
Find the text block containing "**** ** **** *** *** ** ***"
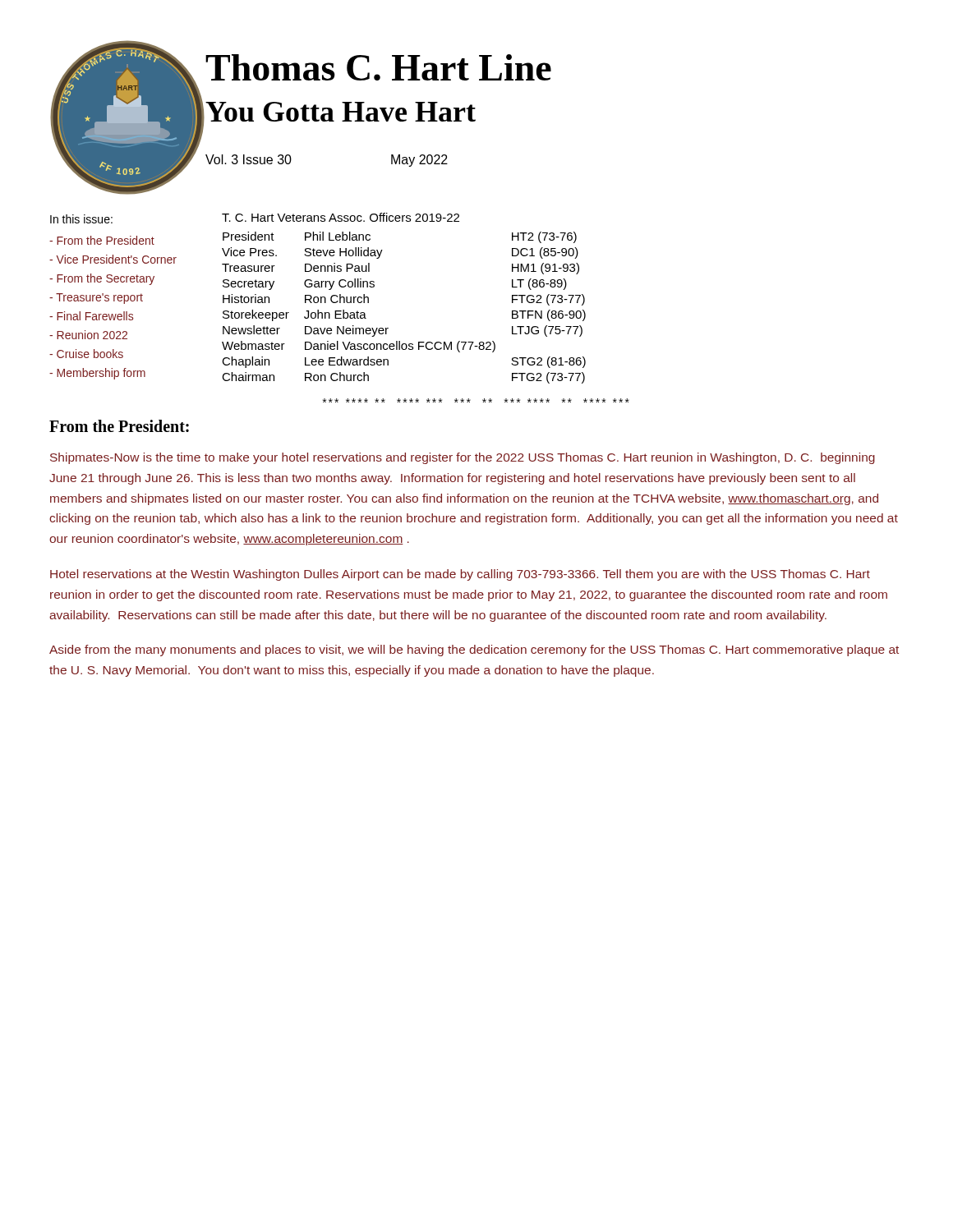(x=476, y=402)
